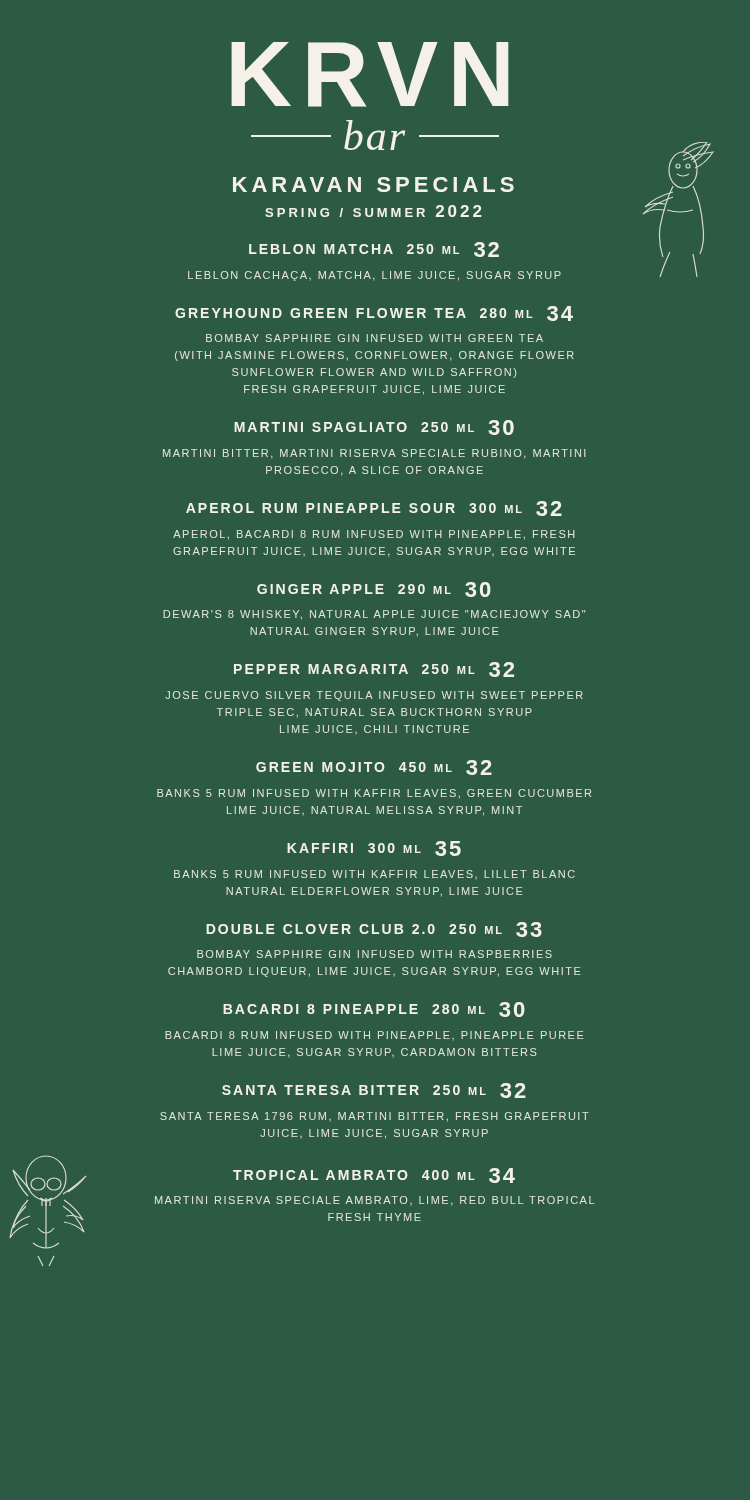Select the region starting "GREEN MOJITO 450"

375,787
